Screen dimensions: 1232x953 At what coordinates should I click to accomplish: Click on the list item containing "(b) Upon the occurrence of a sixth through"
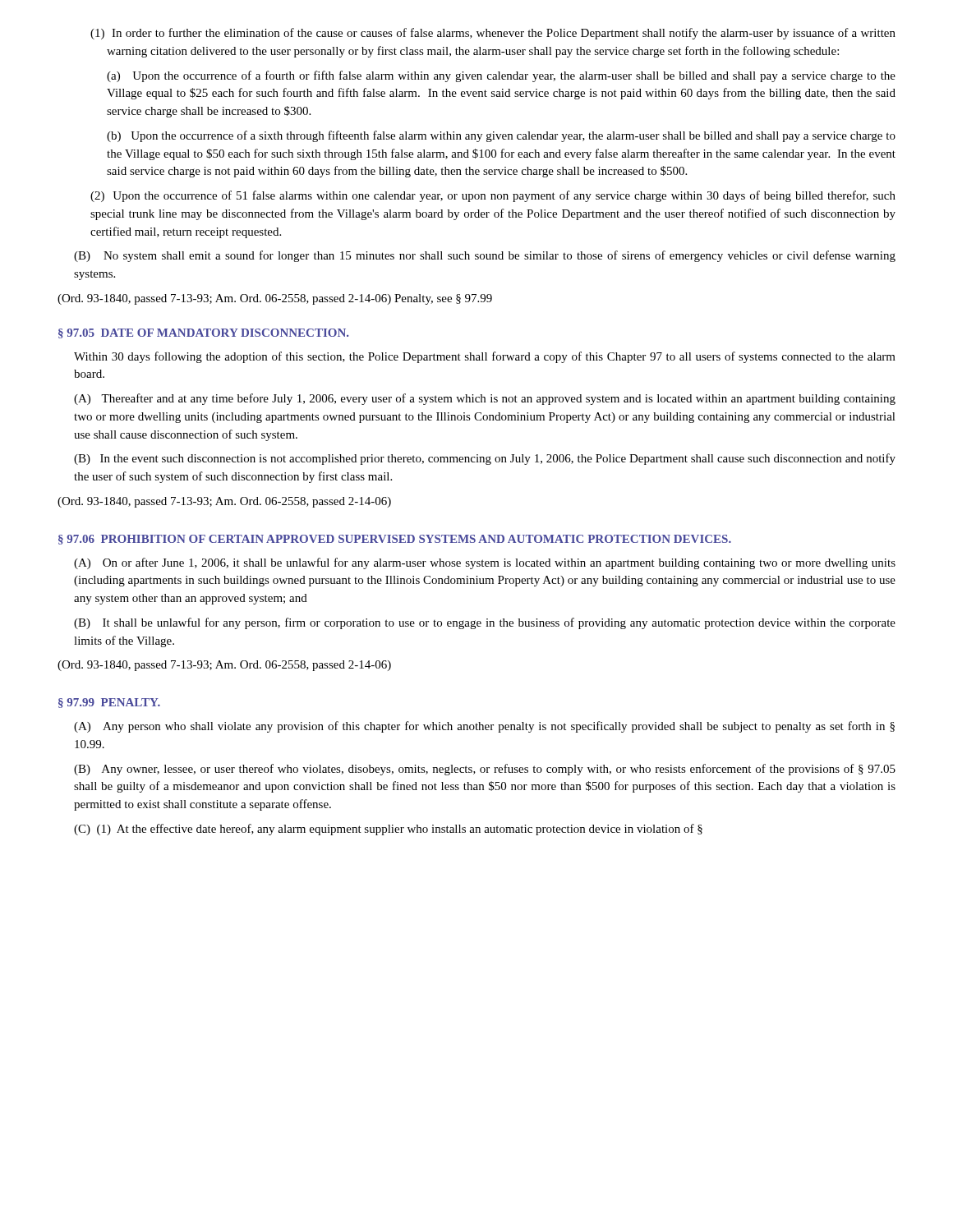pyautogui.click(x=501, y=154)
